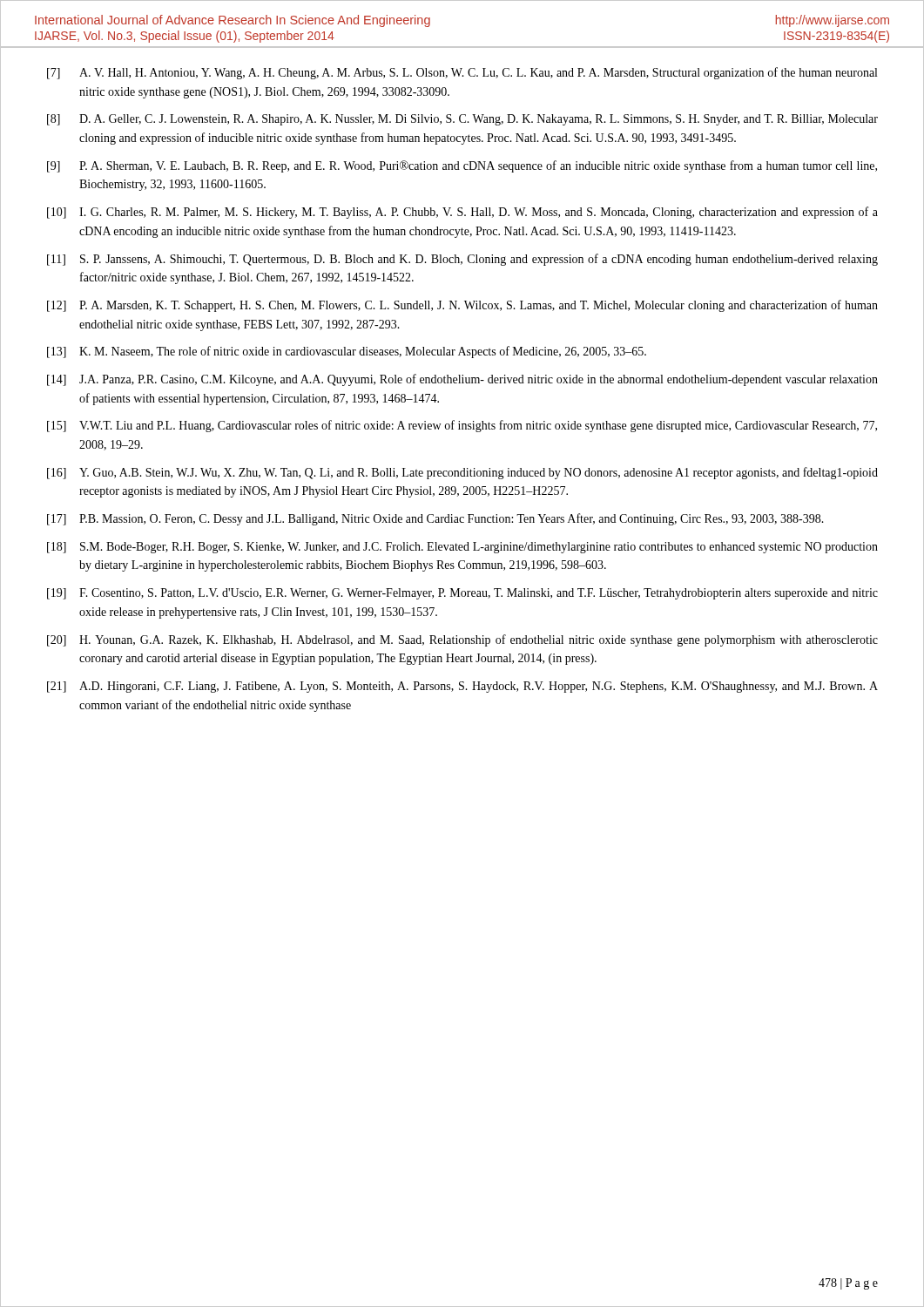Image resolution: width=924 pixels, height=1307 pixels.
Task: Find the block starting "[8] D. A. Geller, C. J. Lowenstein, R."
Action: 462,129
